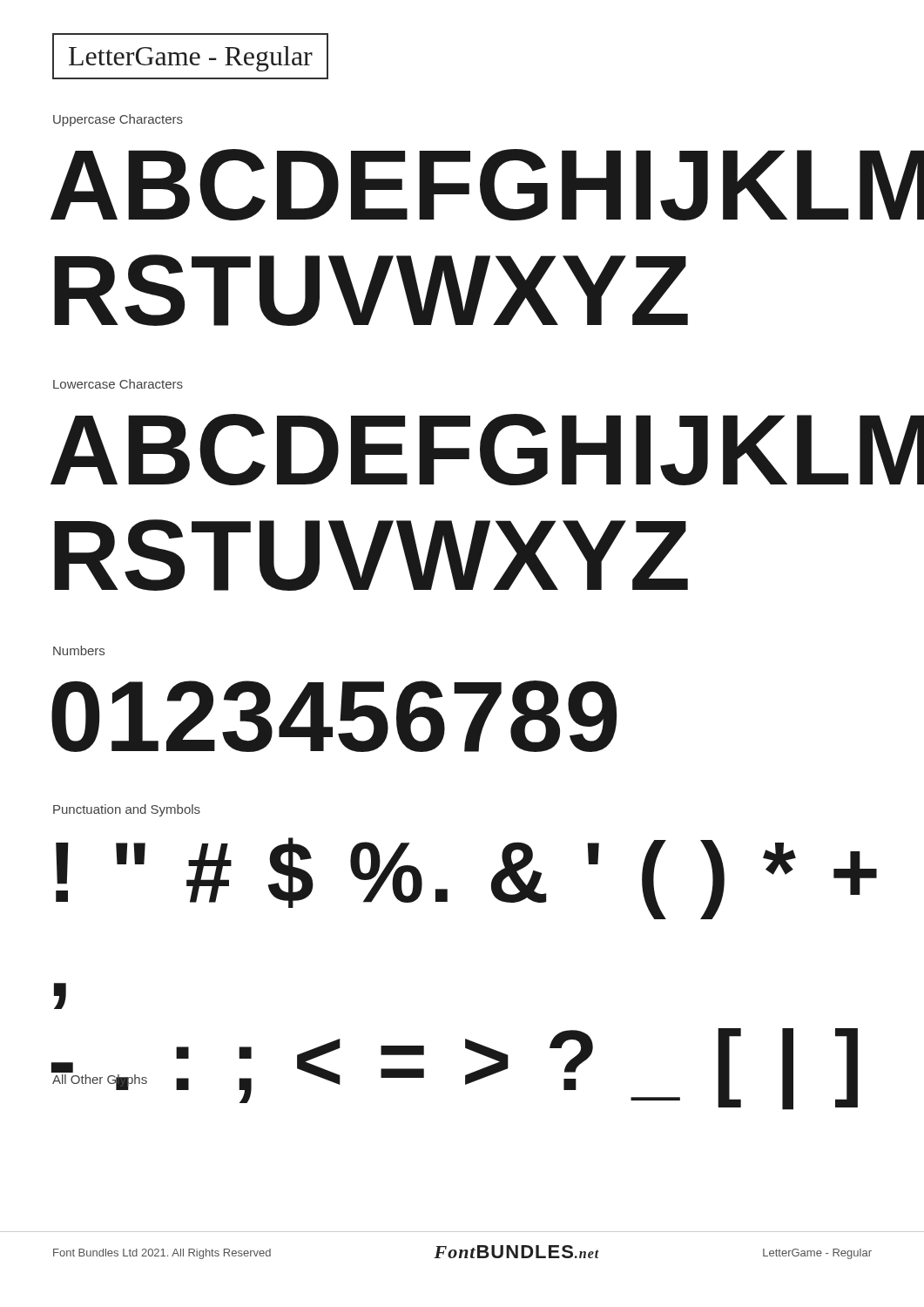Screen dimensions: 1307x924
Task: Find the section header with the text "All Other Glyphs"
Action: 100,1079
